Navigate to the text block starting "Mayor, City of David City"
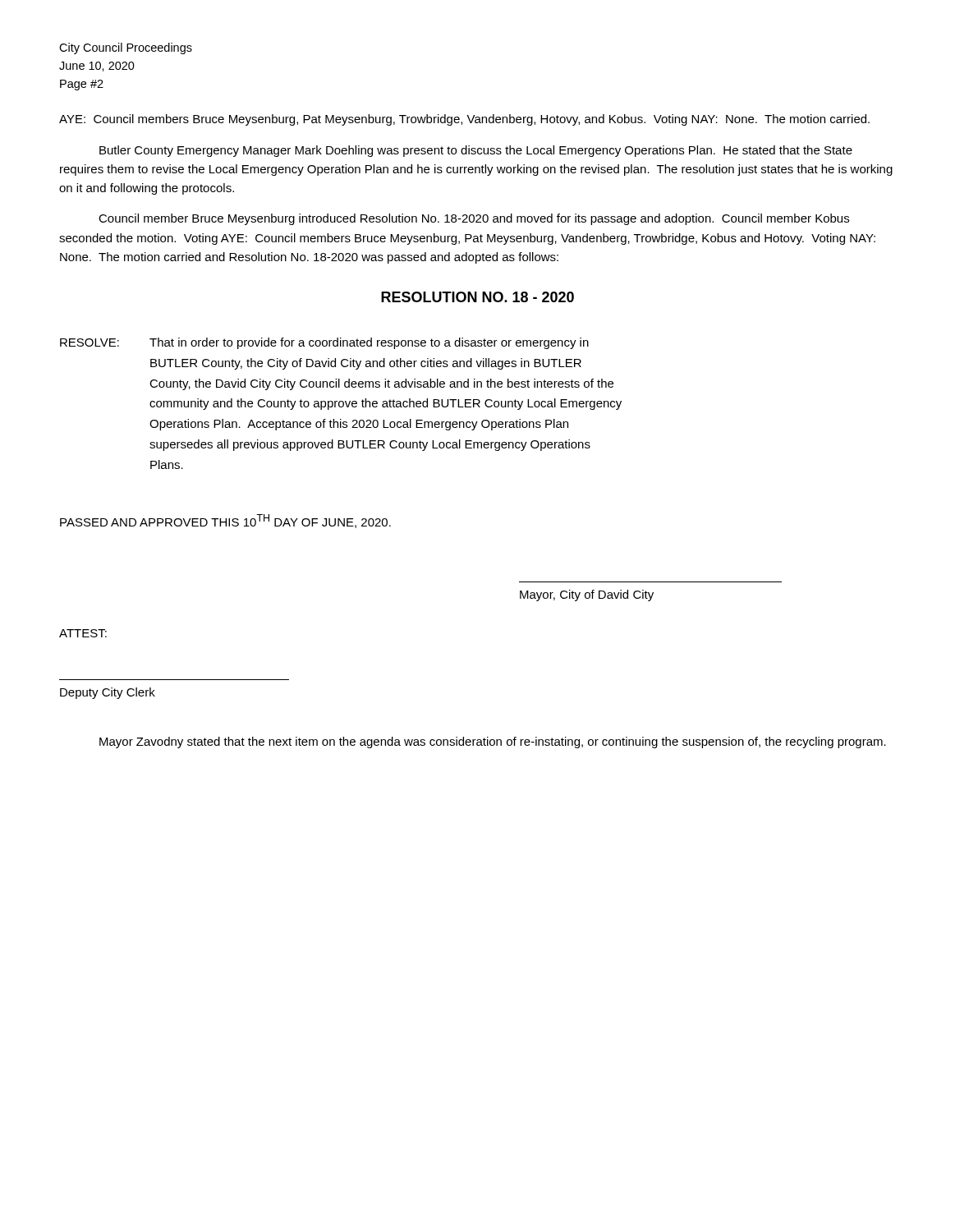Screen dimensions: 1232x955 (x=683, y=591)
